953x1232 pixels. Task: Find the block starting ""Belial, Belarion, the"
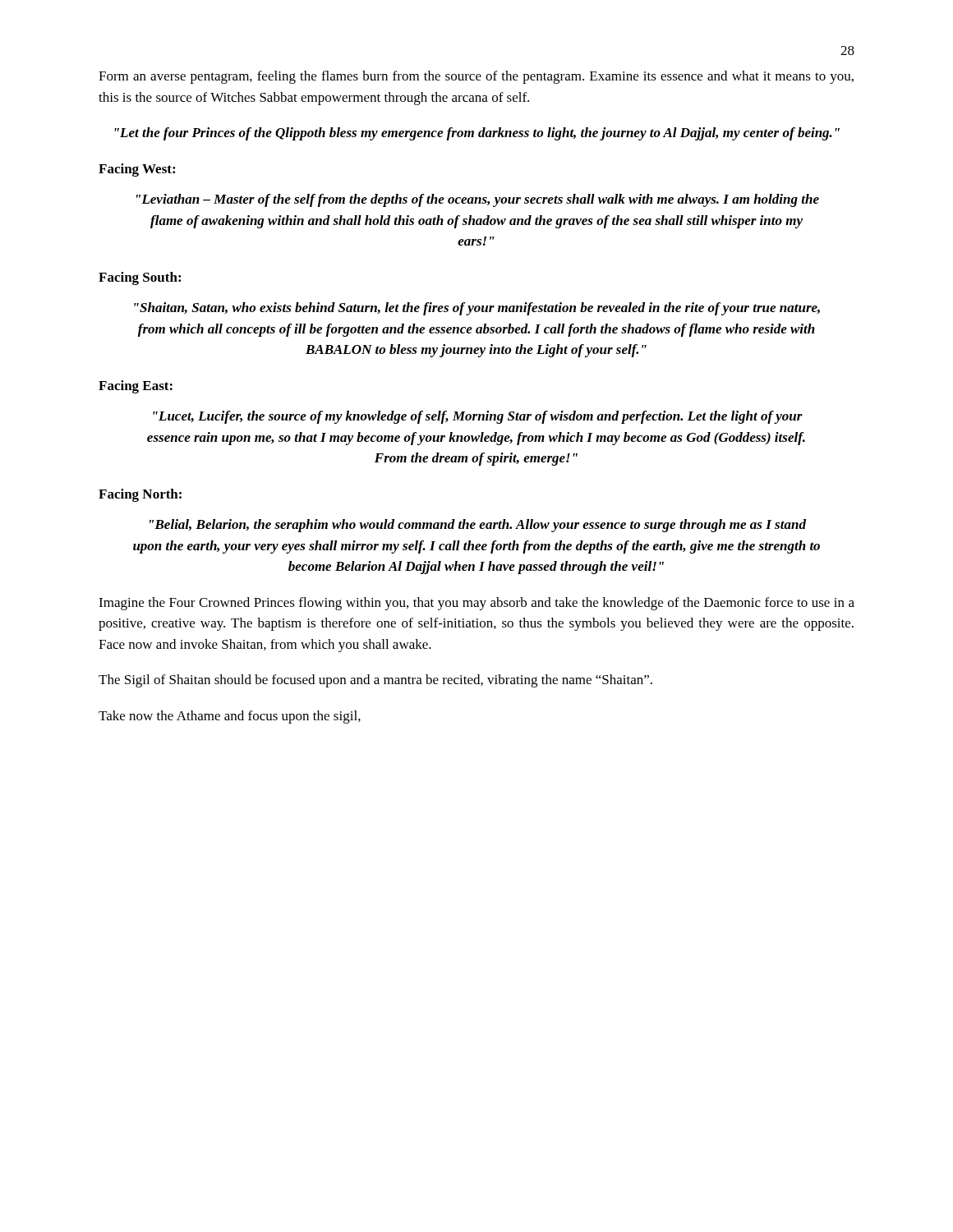click(476, 545)
